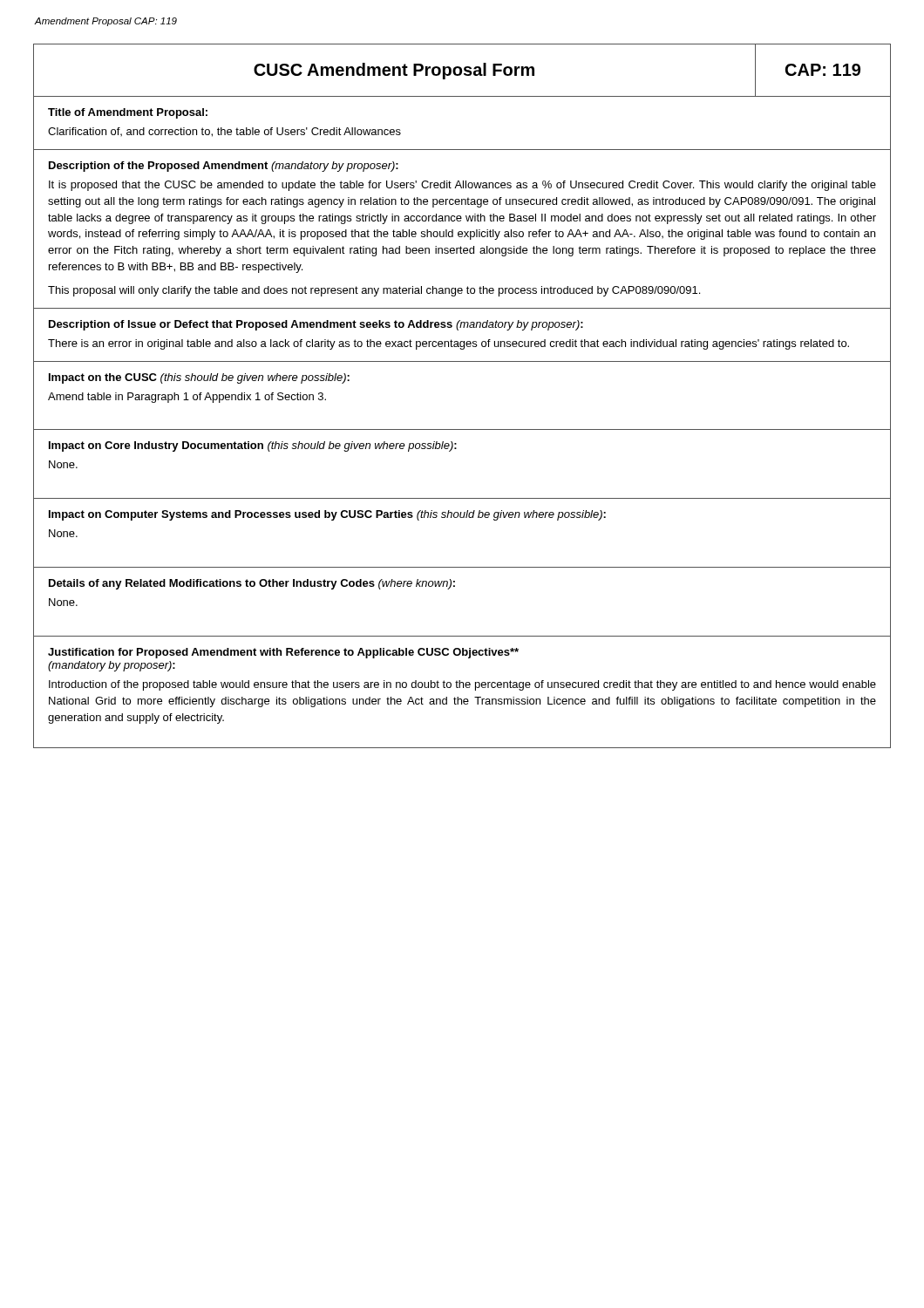Locate the text starting "CUSC Amendment Proposal"
924x1308 pixels.
(x=394, y=70)
